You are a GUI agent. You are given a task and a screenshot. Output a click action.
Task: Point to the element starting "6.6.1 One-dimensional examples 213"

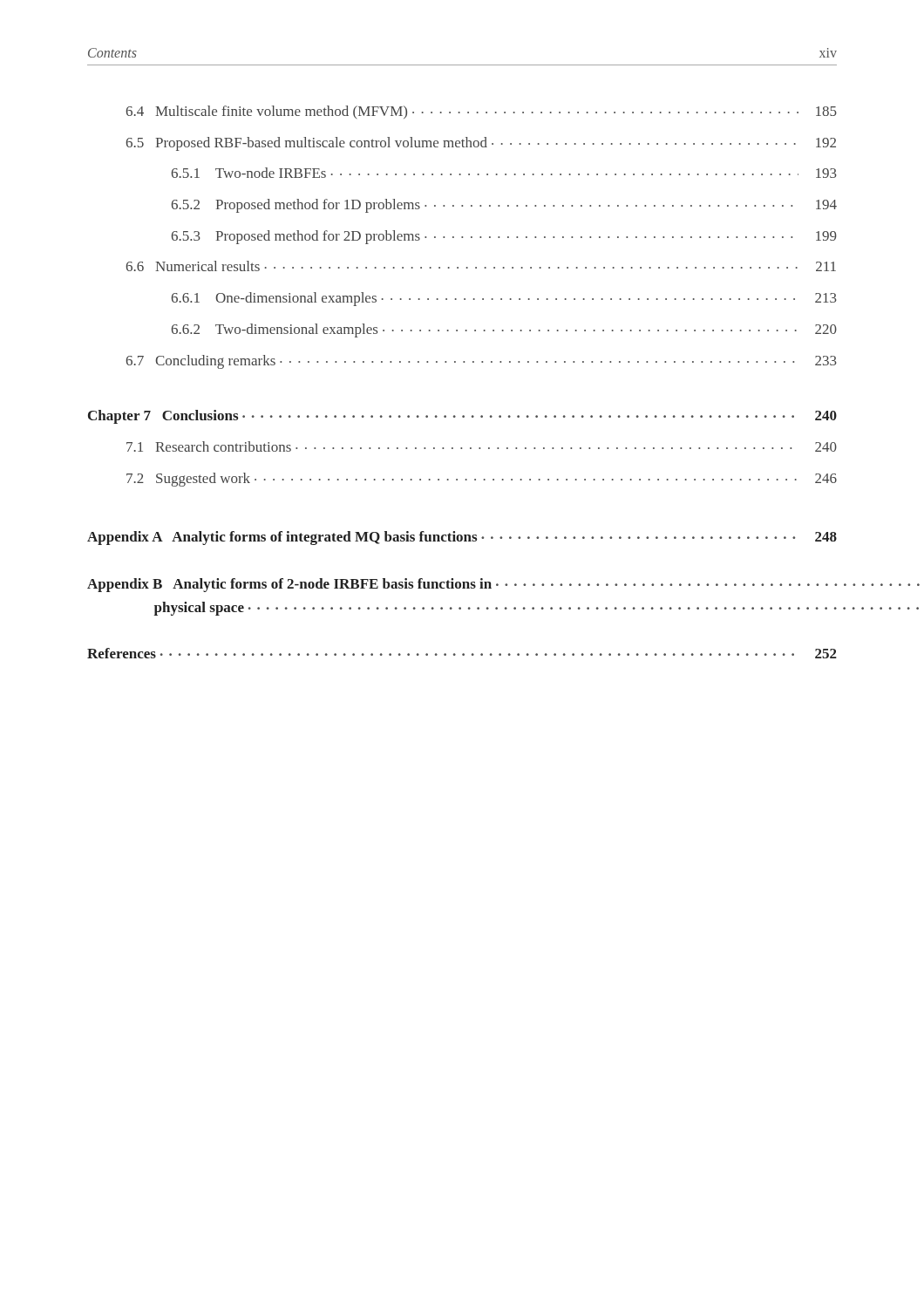[504, 298]
